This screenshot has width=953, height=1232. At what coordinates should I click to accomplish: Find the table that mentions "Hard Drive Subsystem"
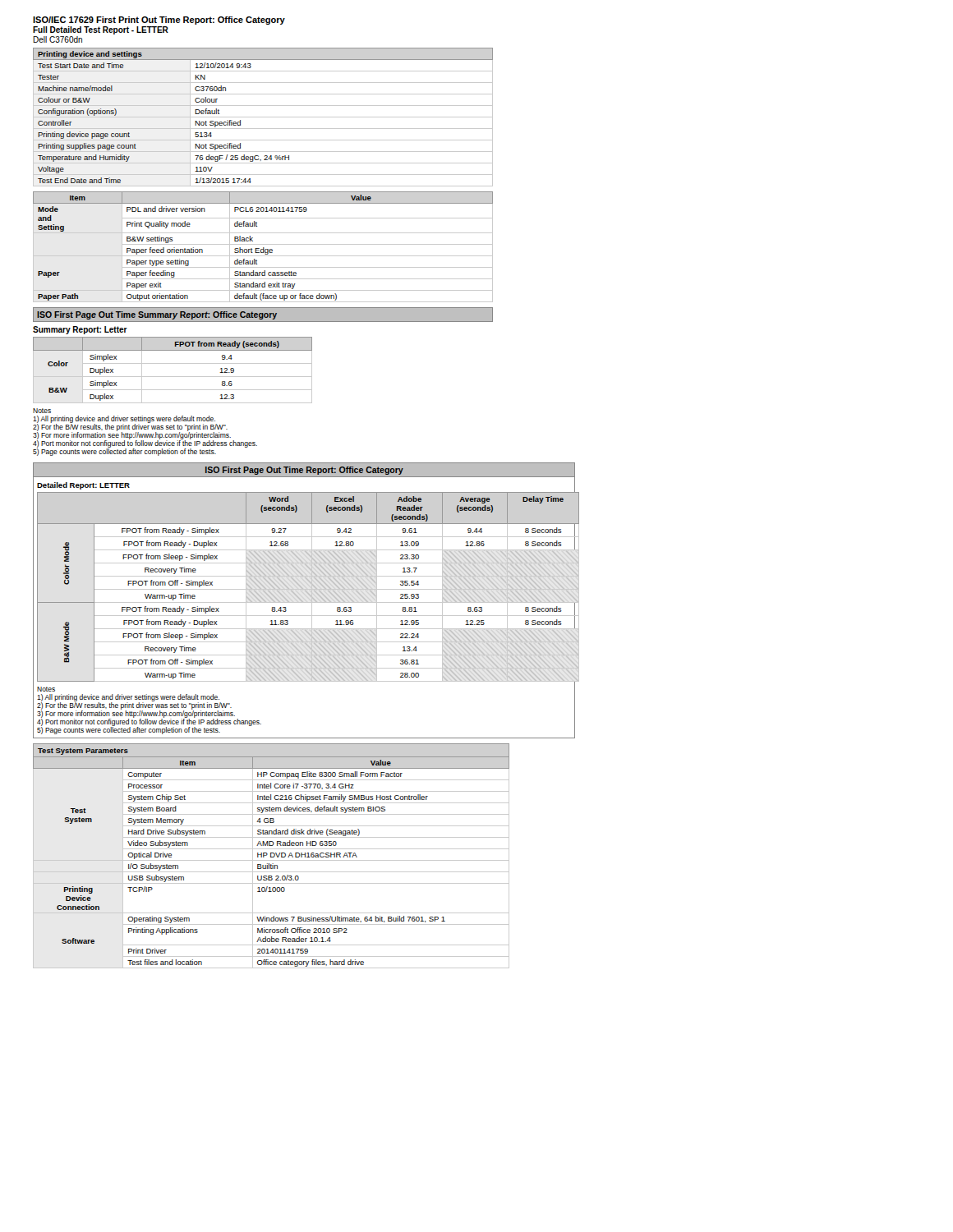pos(312,856)
